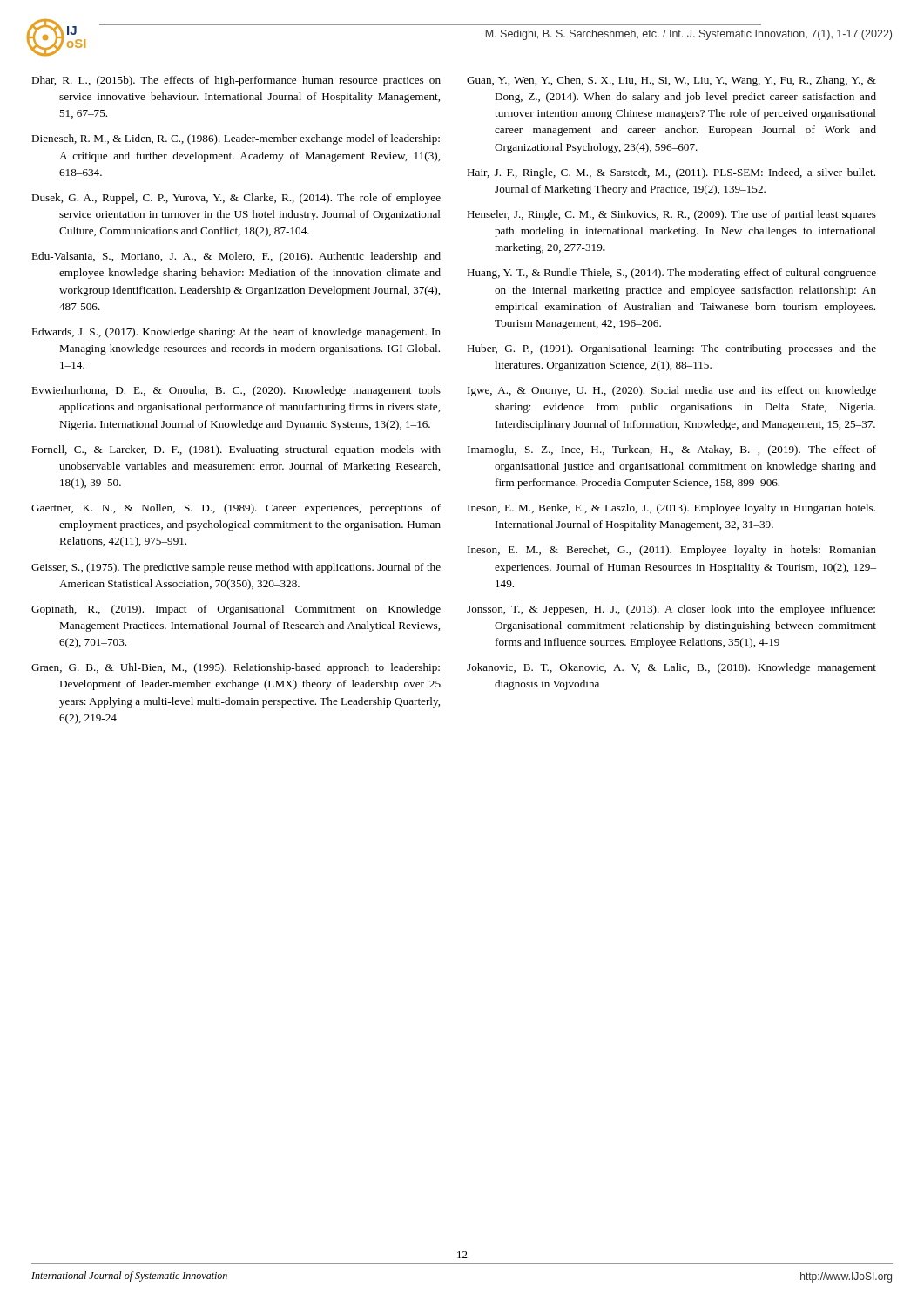Where is the passage that starts "Dusek, G. A., Ruppel, C. P.,"?
924x1307 pixels.
[236, 214]
